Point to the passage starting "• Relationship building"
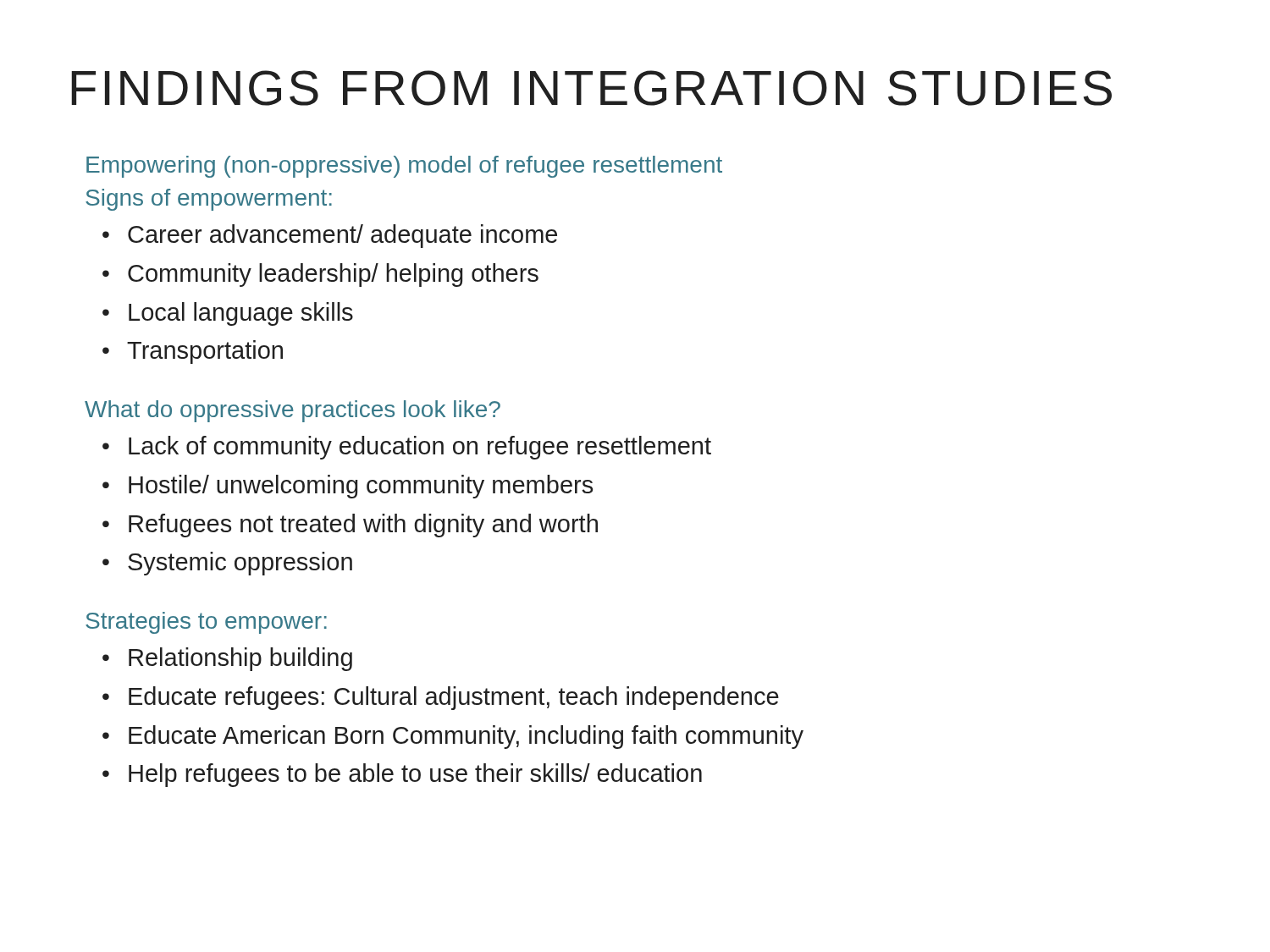This screenshot has height=952, width=1270. click(x=228, y=658)
